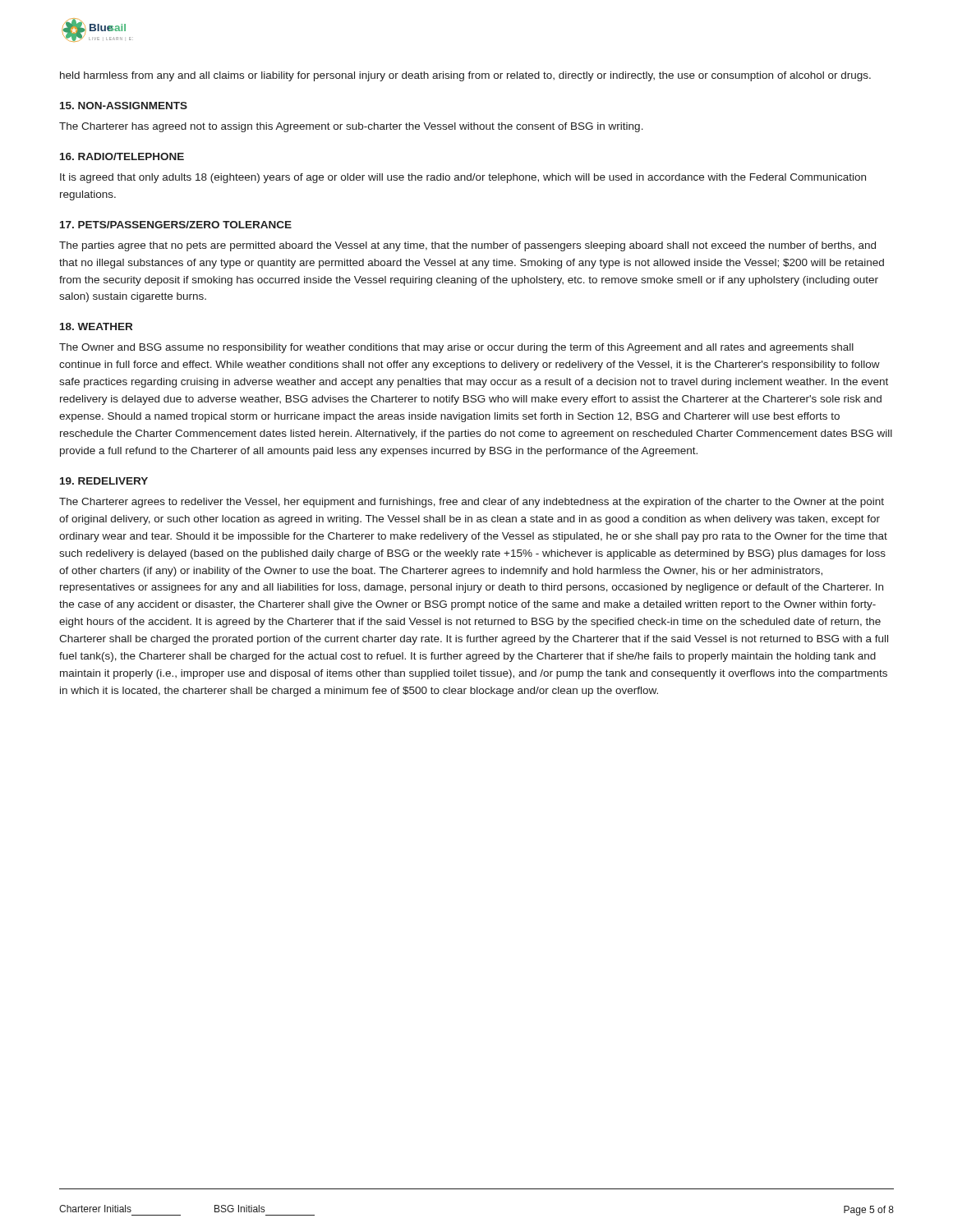953x1232 pixels.
Task: Point to the text starting "17. PETS/PASSENGERS/ZERO TOLERANCE"
Action: [175, 224]
